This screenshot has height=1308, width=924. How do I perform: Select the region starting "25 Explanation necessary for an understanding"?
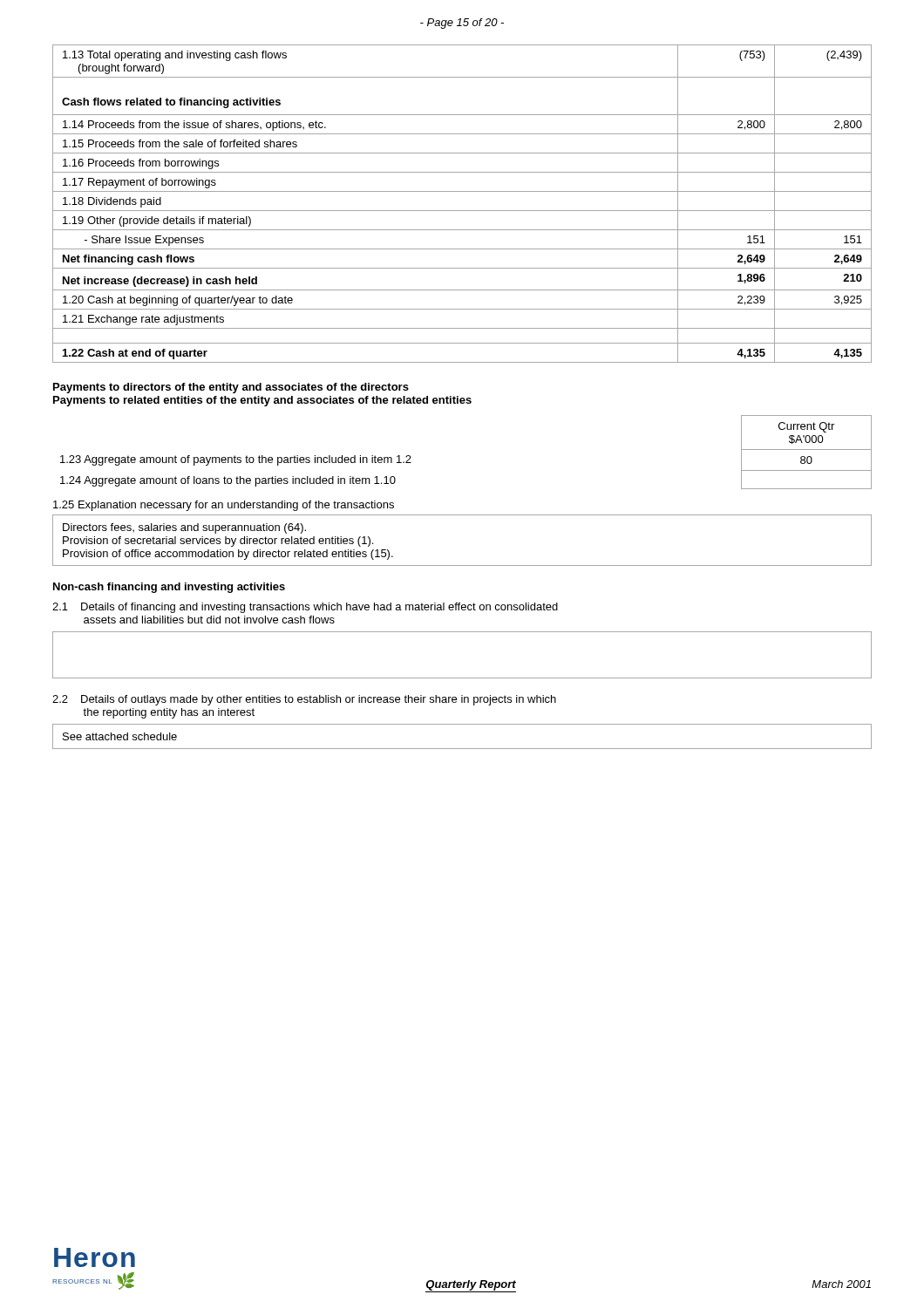click(223, 504)
